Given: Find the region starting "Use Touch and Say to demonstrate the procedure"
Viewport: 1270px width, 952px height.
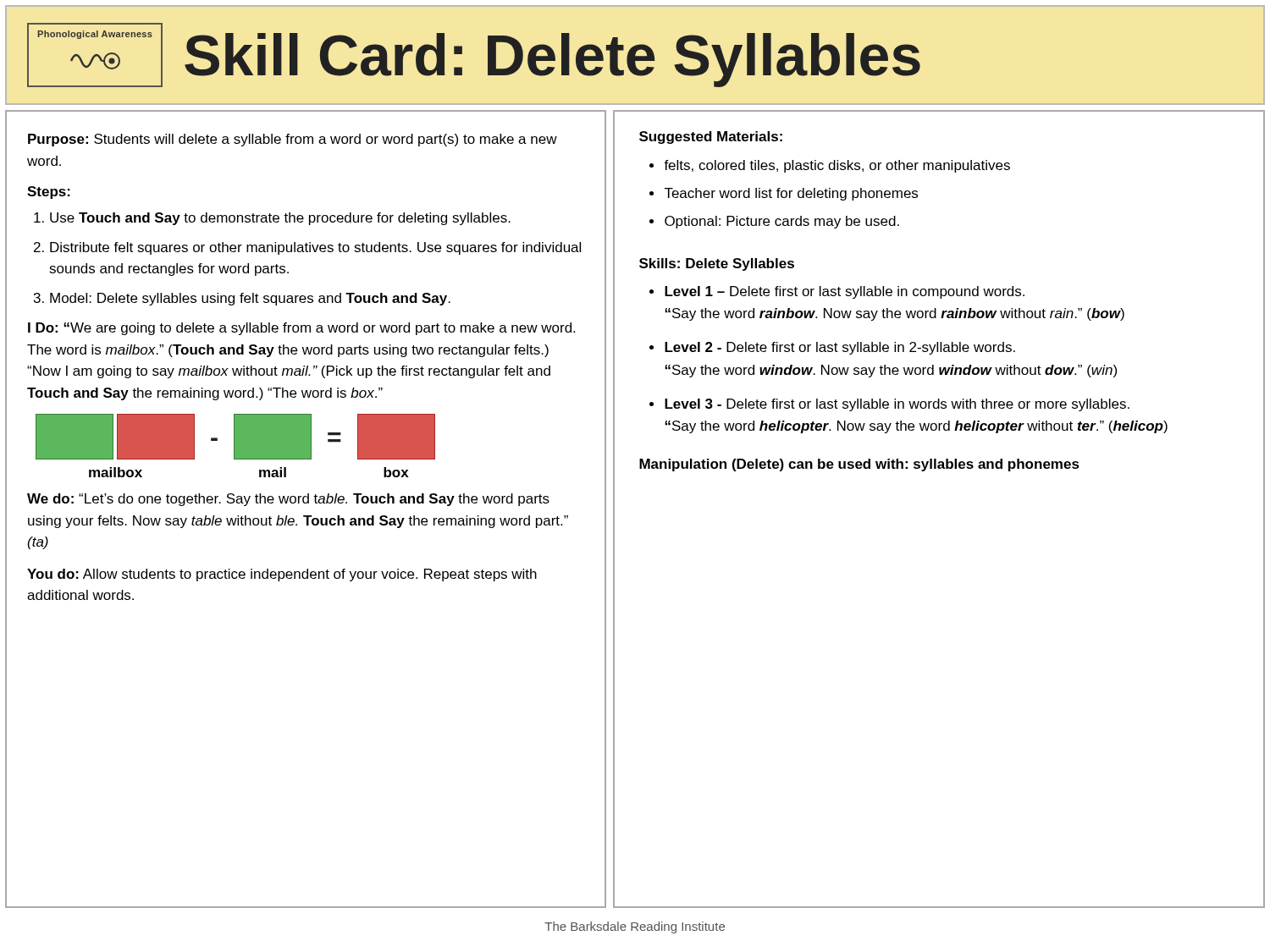Looking at the screenshot, I should pyautogui.click(x=280, y=218).
